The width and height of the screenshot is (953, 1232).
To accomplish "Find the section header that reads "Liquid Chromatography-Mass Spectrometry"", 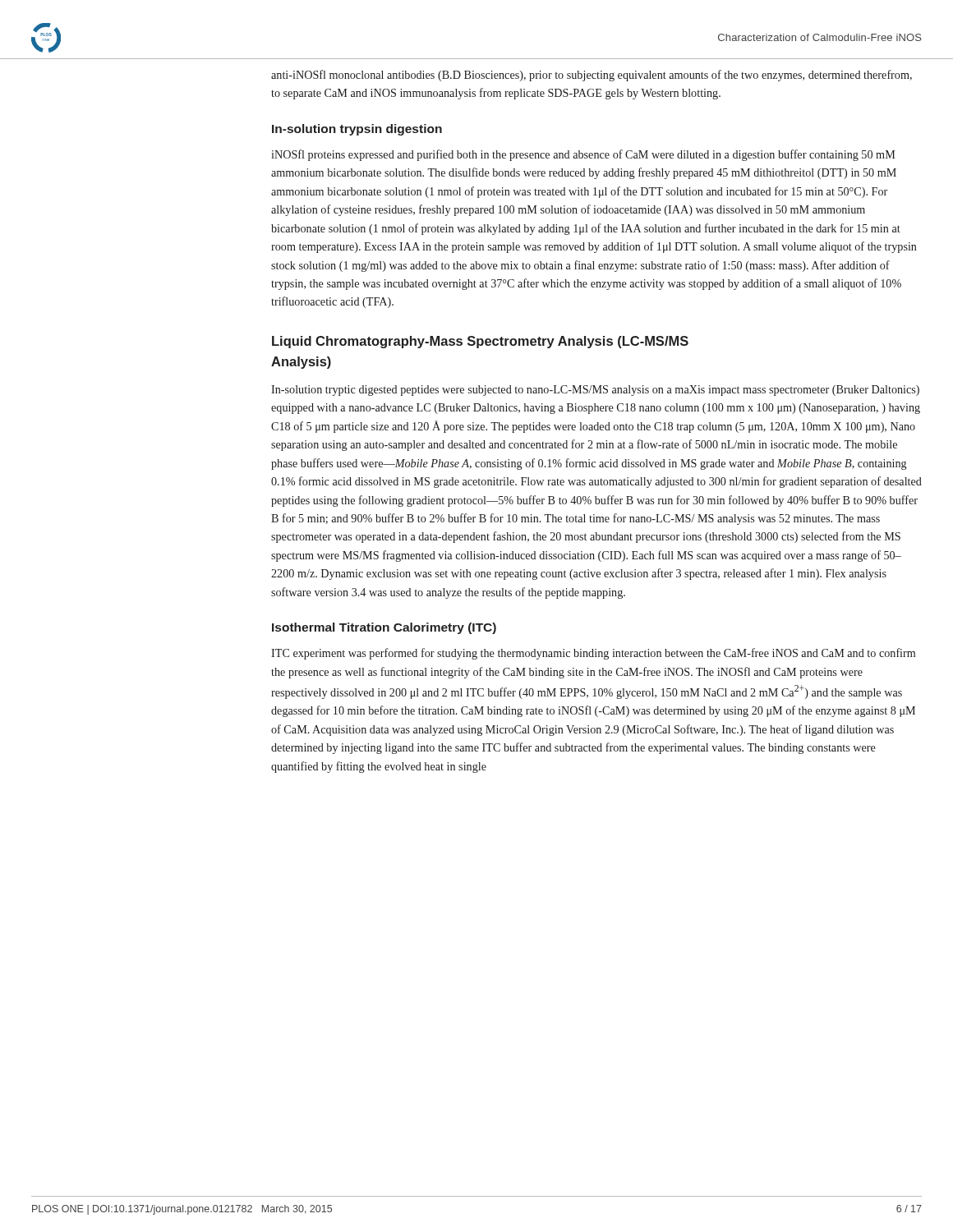I will point(480,351).
